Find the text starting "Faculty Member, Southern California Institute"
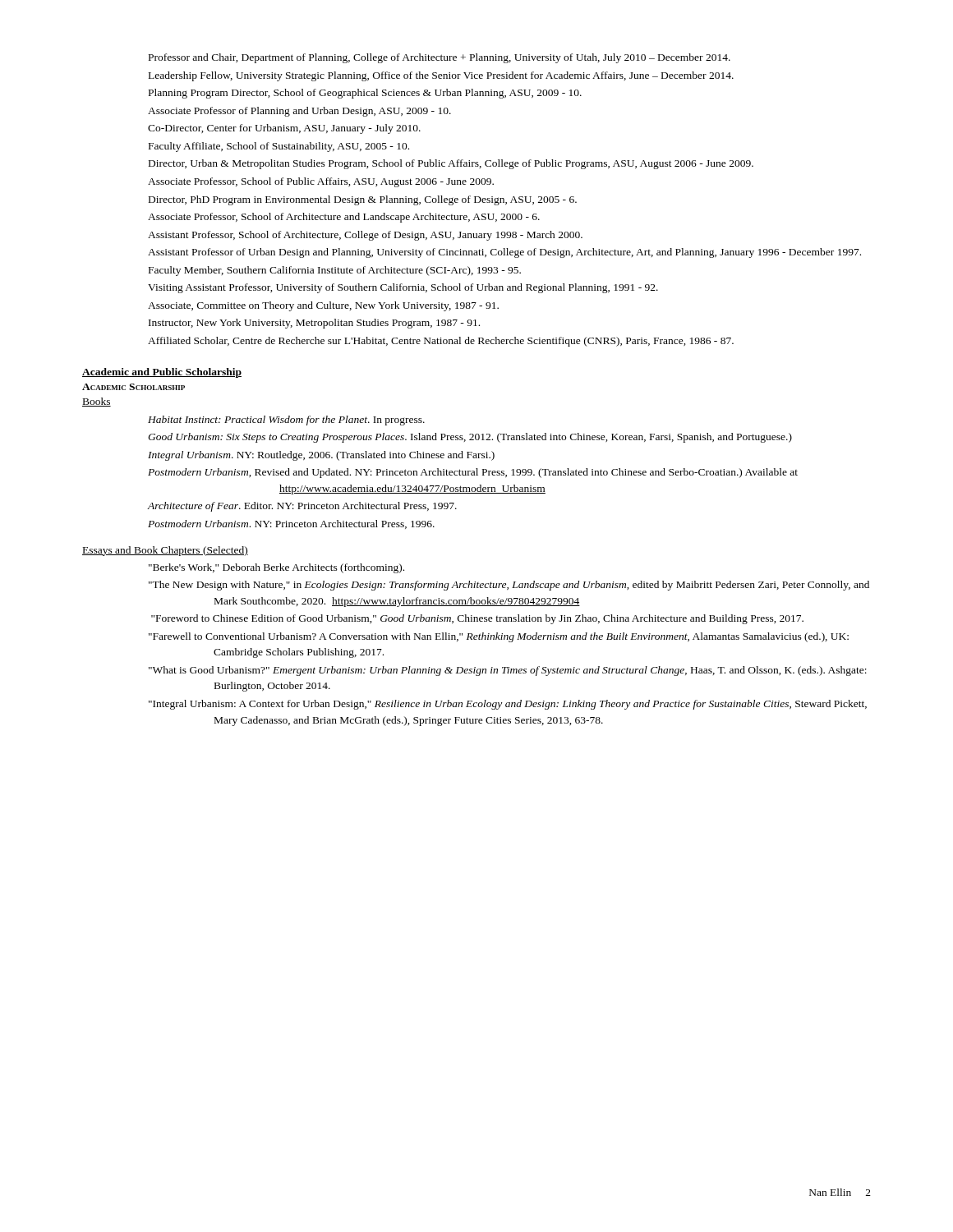This screenshot has height=1232, width=953. [x=335, y=270]
